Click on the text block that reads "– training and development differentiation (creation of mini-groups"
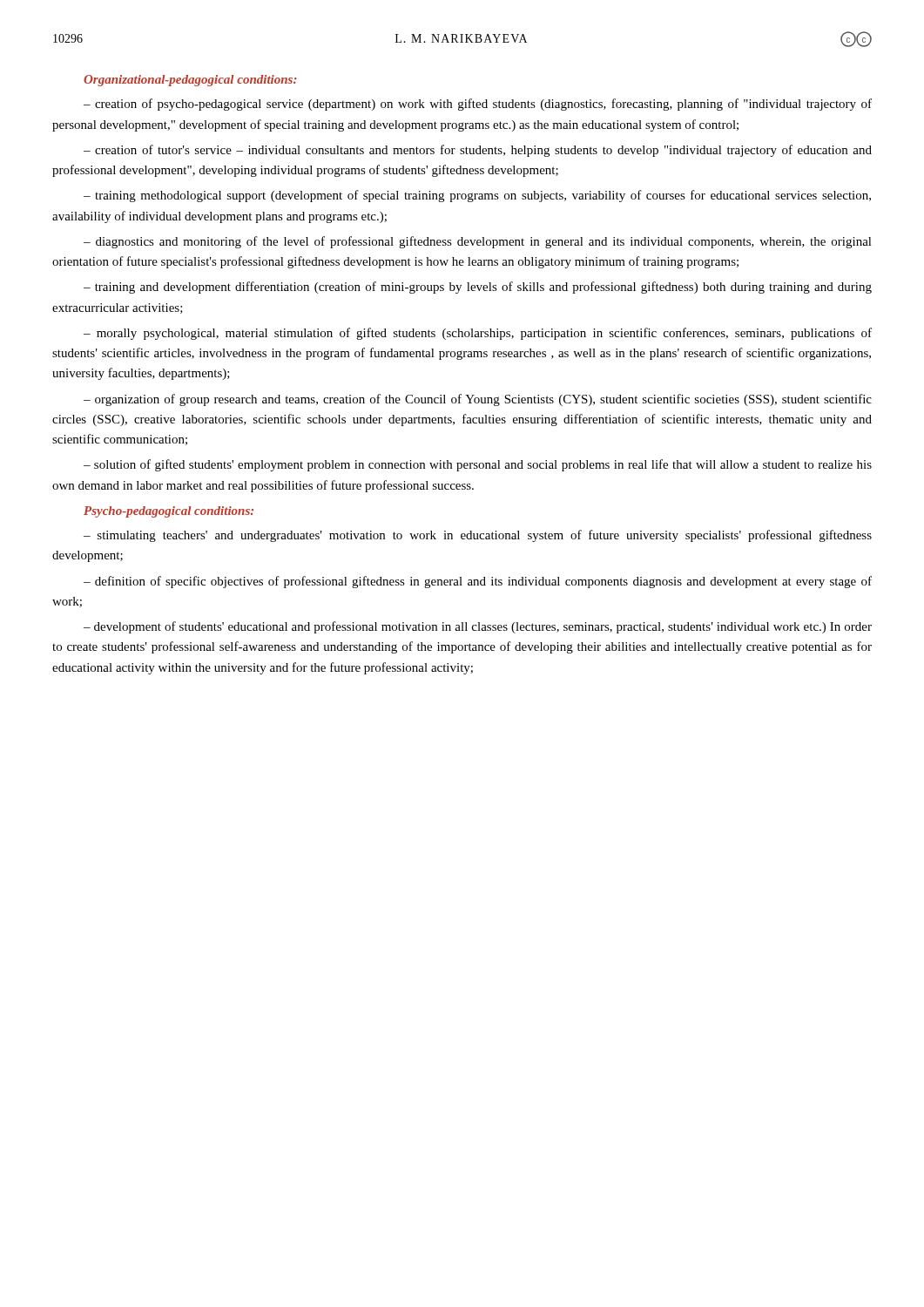Screen dimensions: 1307x924 point(462,297)
